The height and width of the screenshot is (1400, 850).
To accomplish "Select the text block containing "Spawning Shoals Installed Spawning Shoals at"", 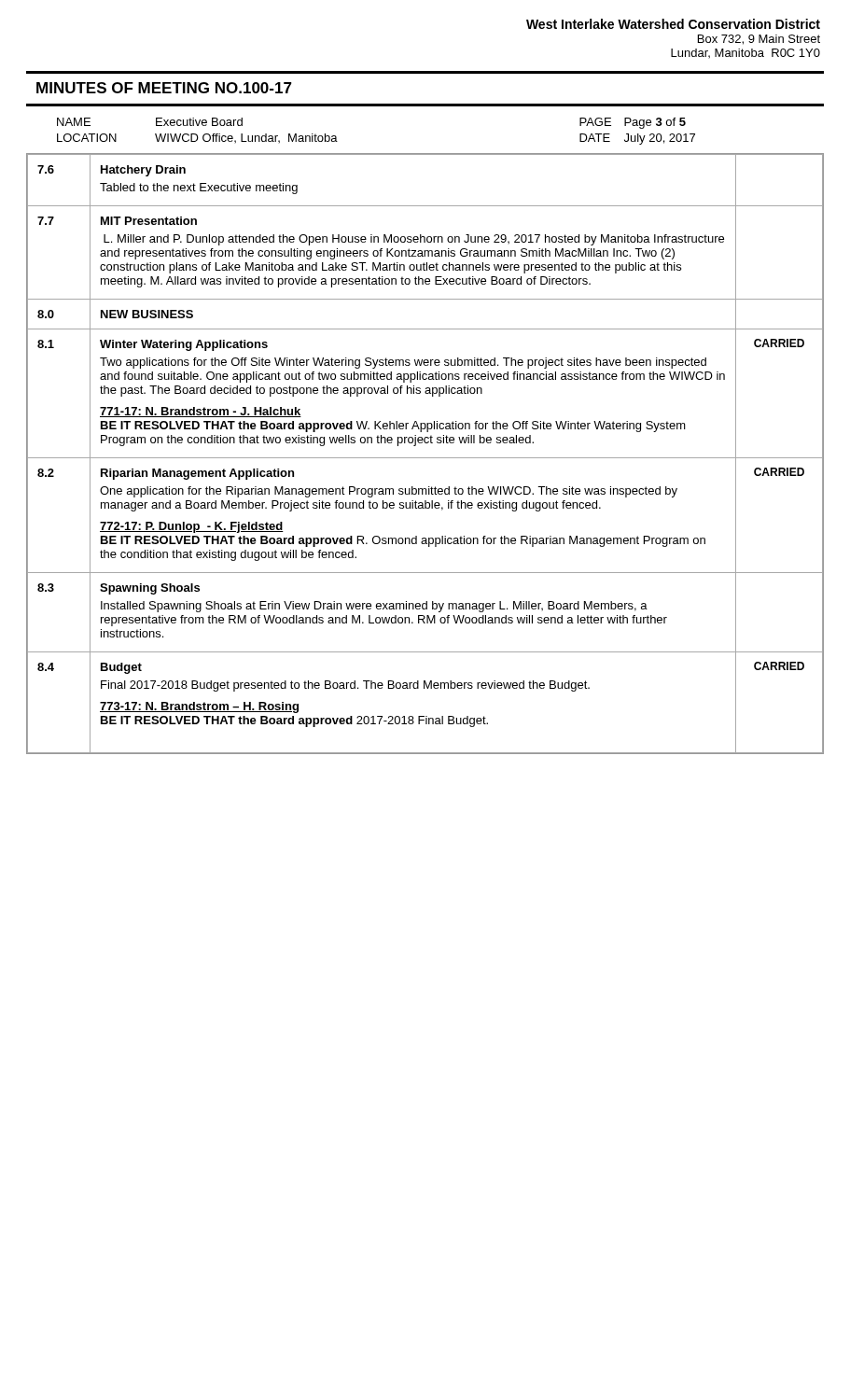I will [413, 610].
